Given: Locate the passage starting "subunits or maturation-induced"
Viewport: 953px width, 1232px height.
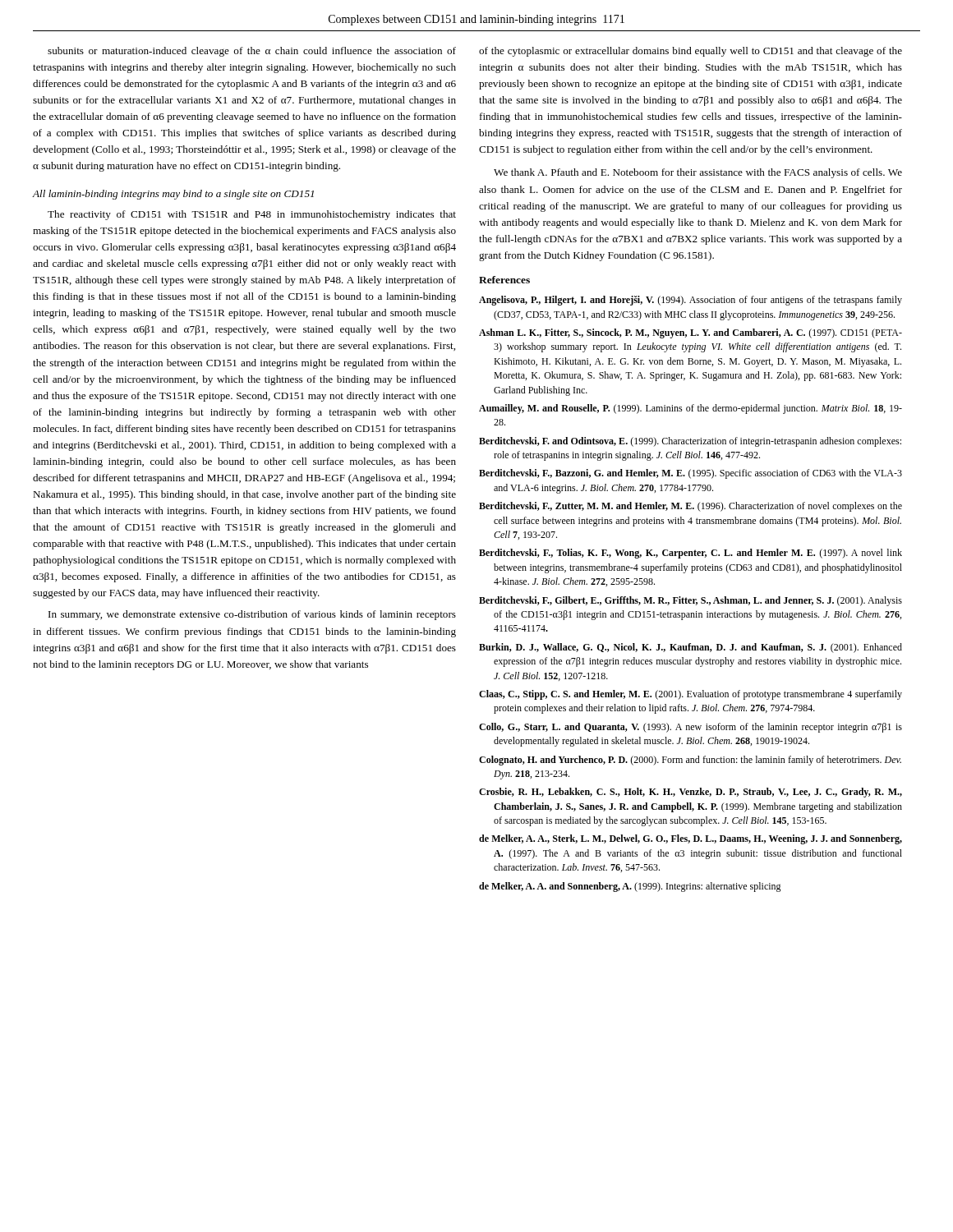Looking at the screenshot, I should click(x=244, y=109).
